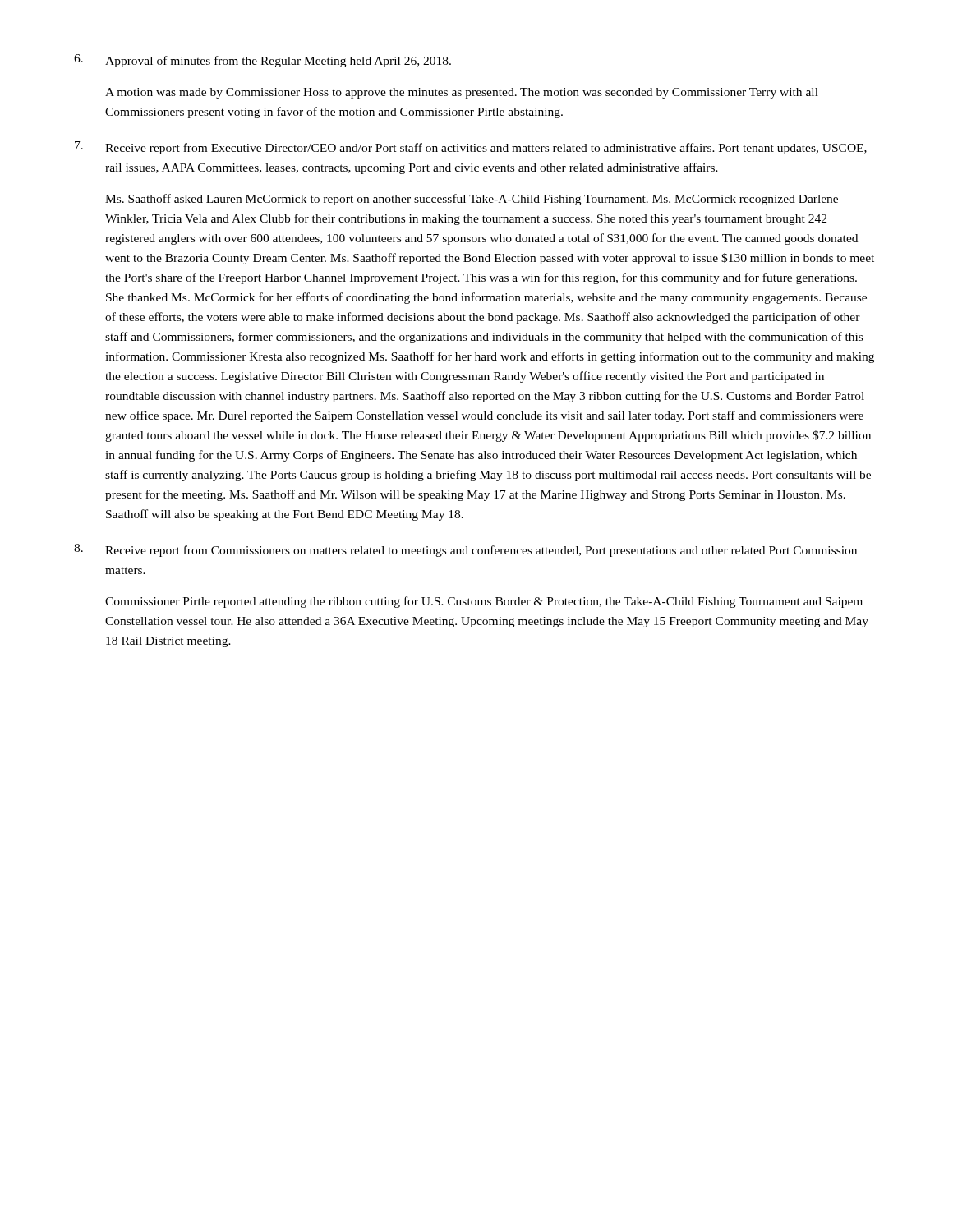This screenshot has width=953, height=1232.
Task: Click on the element starting "Ms. Saathoff asked Lauren McCormick to report"
Action: tap(492, 357)
